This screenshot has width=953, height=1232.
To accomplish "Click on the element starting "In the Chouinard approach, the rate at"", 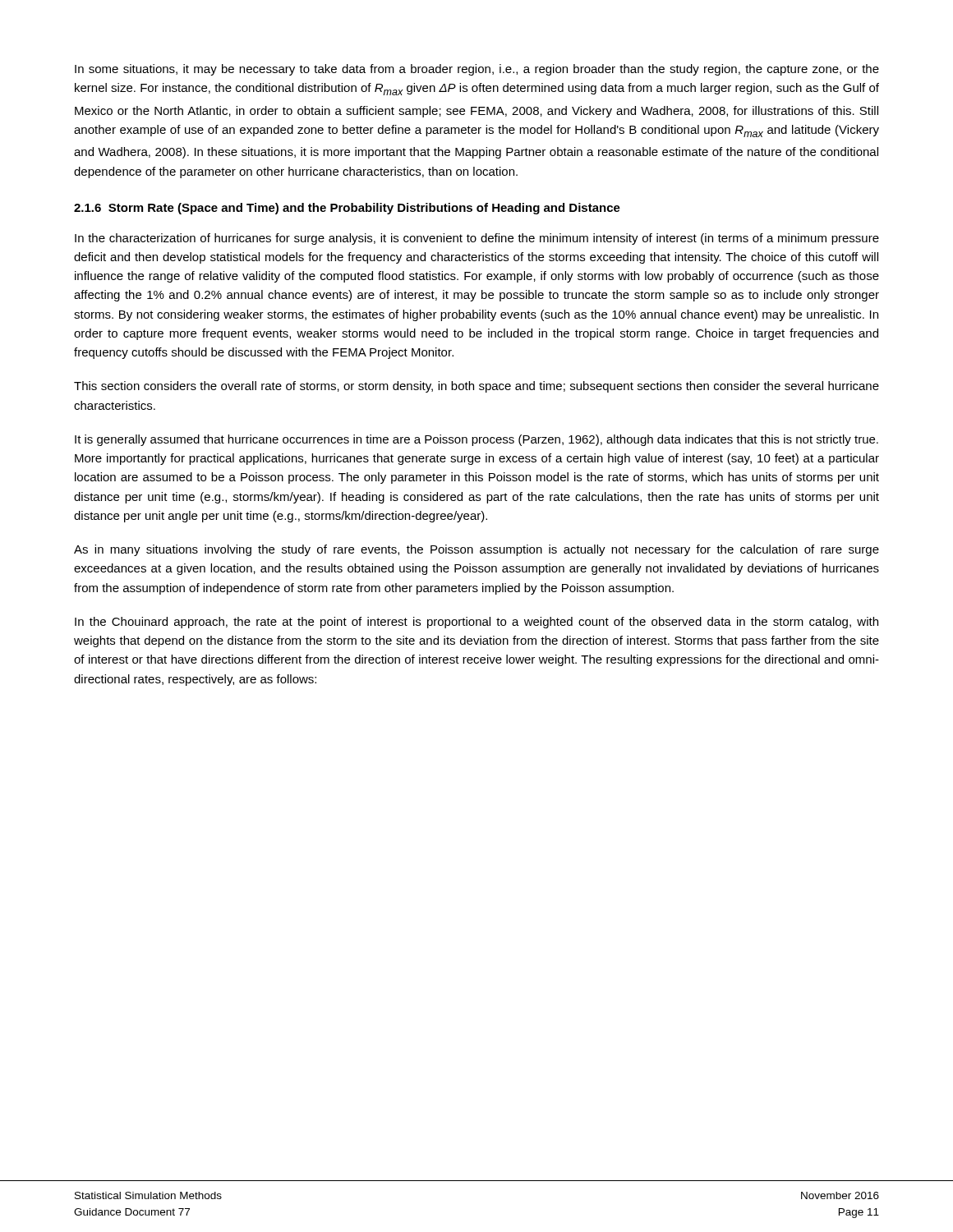I will pyautogui.click(x=476, y=650).
